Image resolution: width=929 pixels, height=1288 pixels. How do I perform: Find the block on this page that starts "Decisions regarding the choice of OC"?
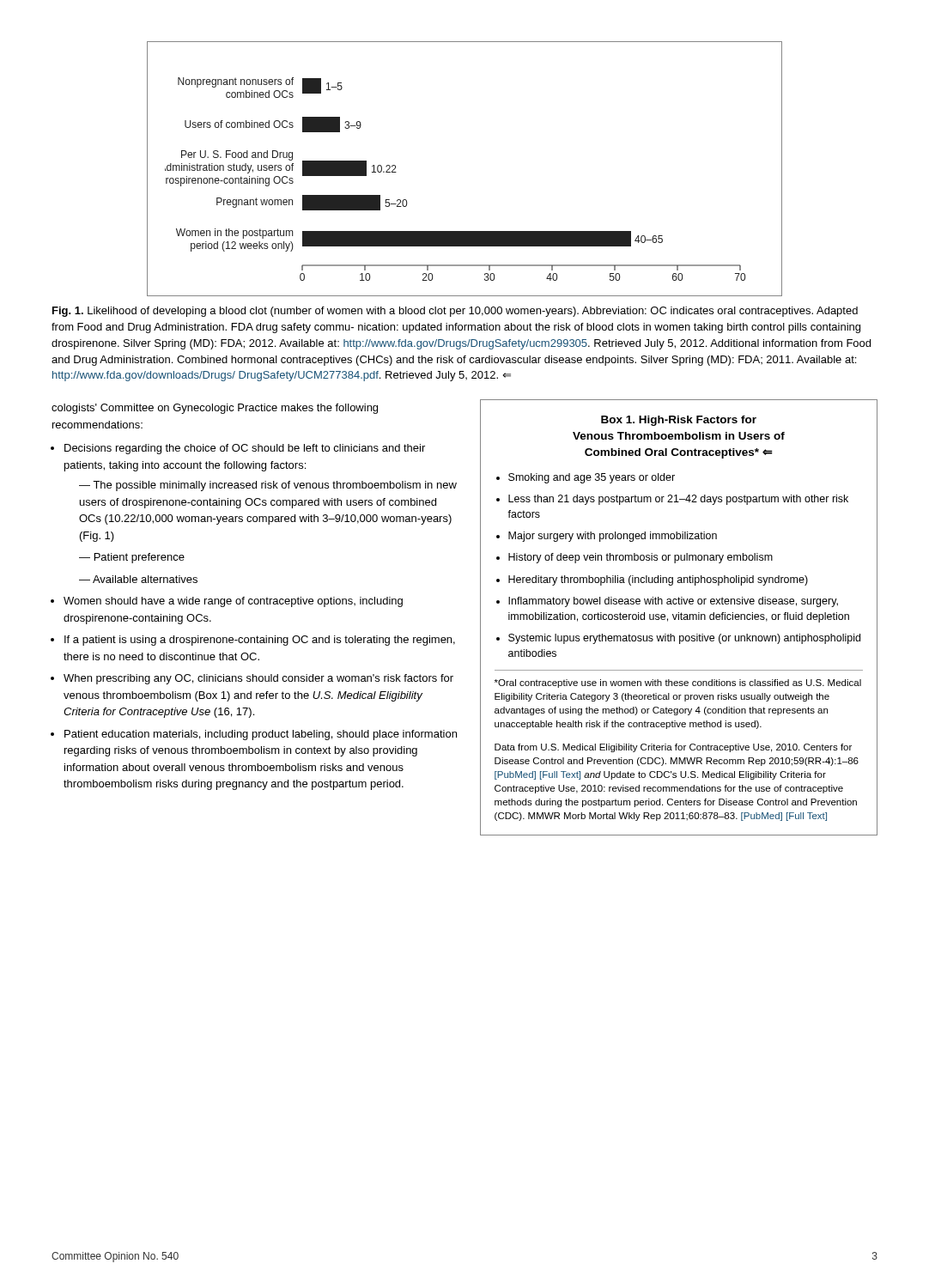click(261, 514)
